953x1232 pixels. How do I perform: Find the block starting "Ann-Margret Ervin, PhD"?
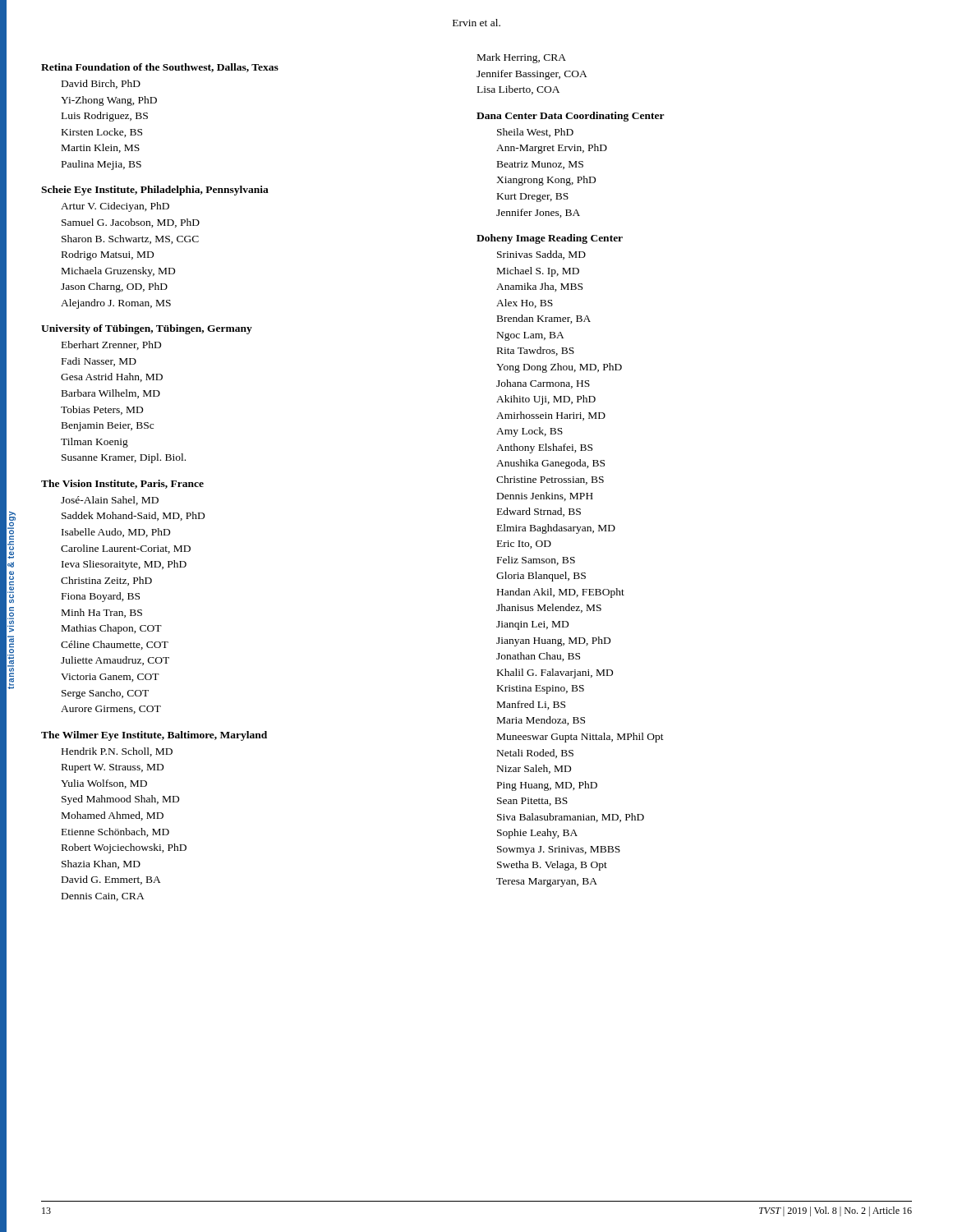pyautogui.click(x=552, y=148)
